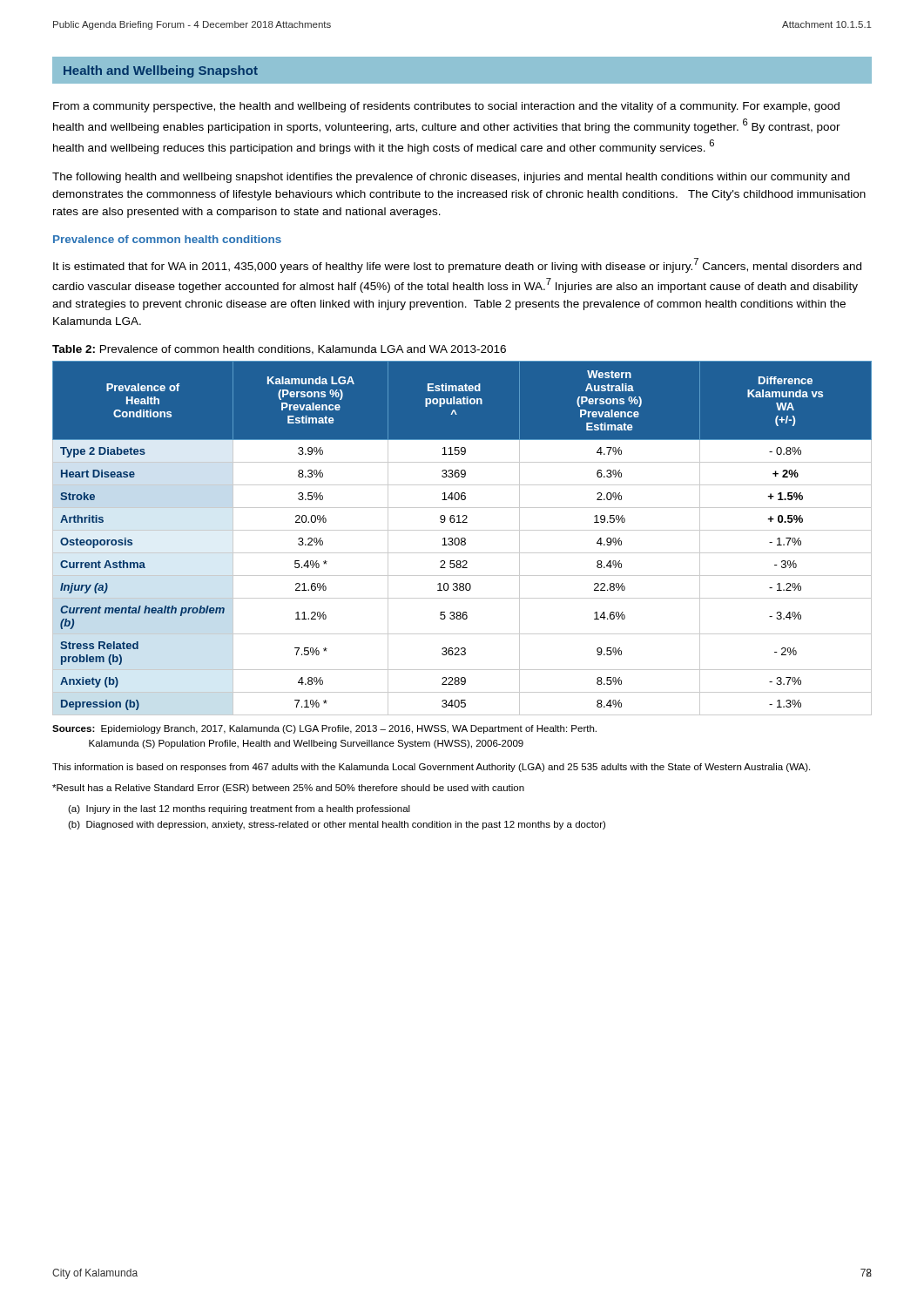924x1307 pixels.
Task: Find a table
Action: tap(462, 538)
